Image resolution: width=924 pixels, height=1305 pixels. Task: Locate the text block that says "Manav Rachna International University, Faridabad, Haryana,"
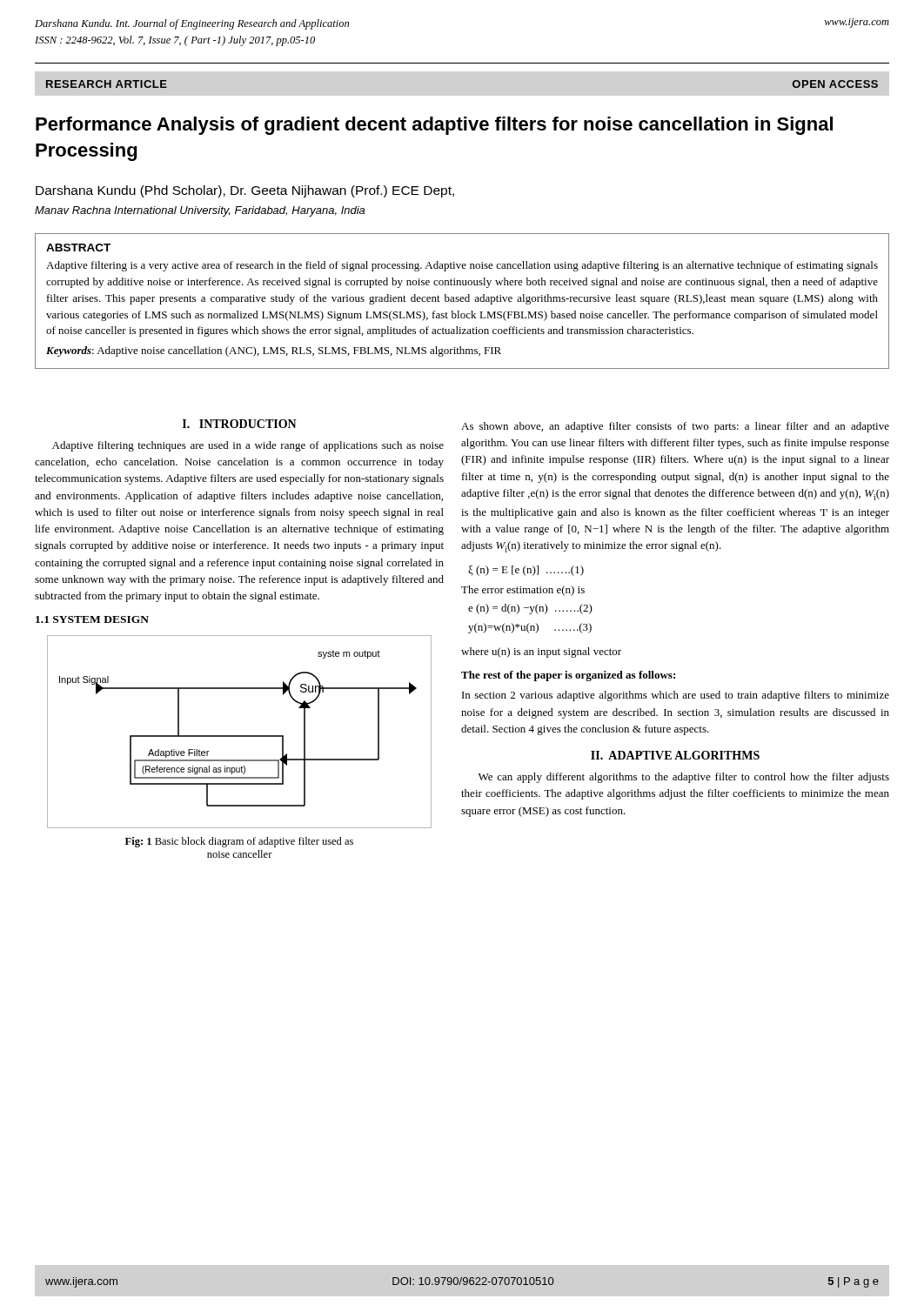click(200, 210)
